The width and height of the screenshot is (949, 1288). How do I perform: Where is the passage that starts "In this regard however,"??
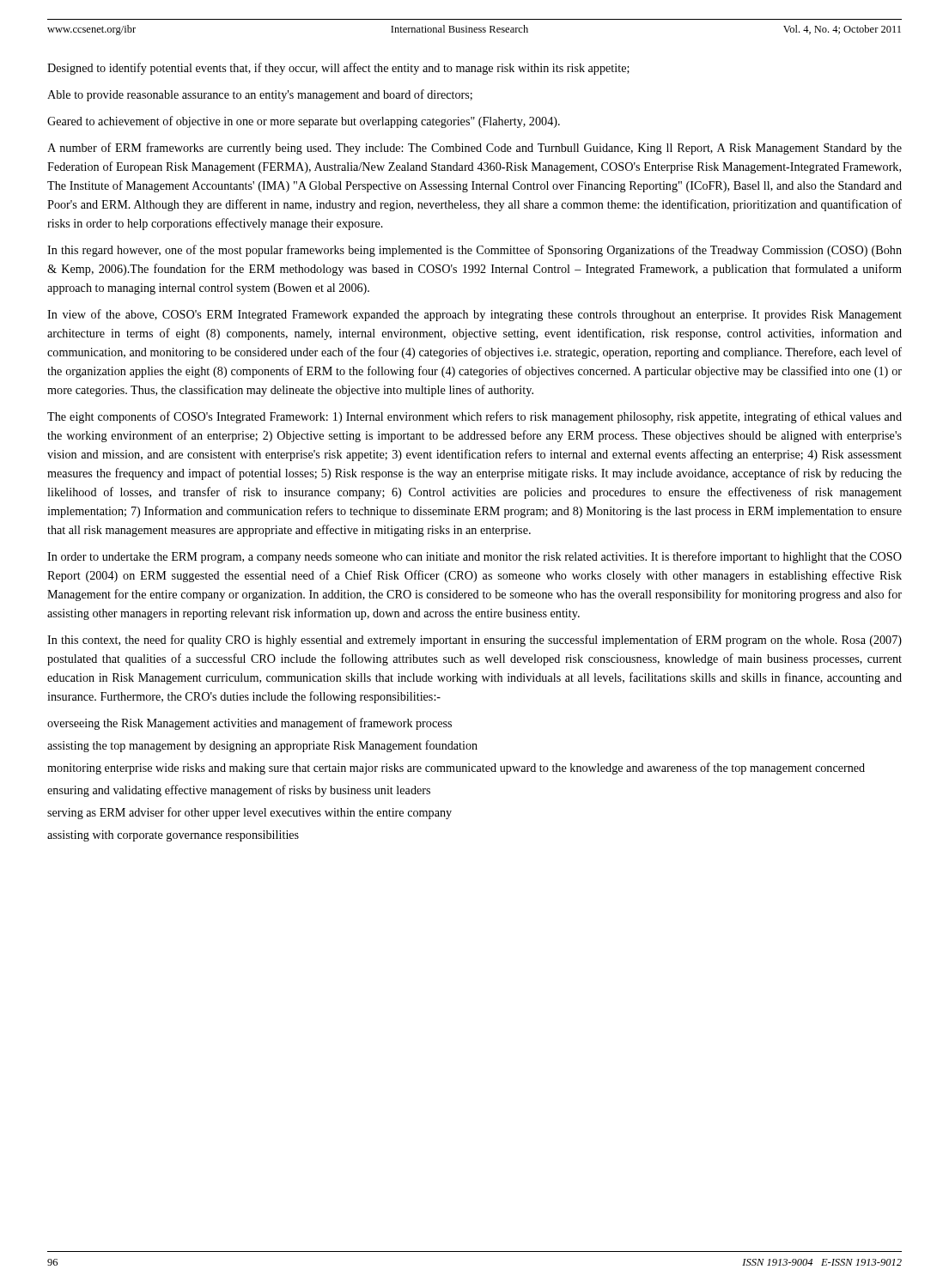pos(474,269)
